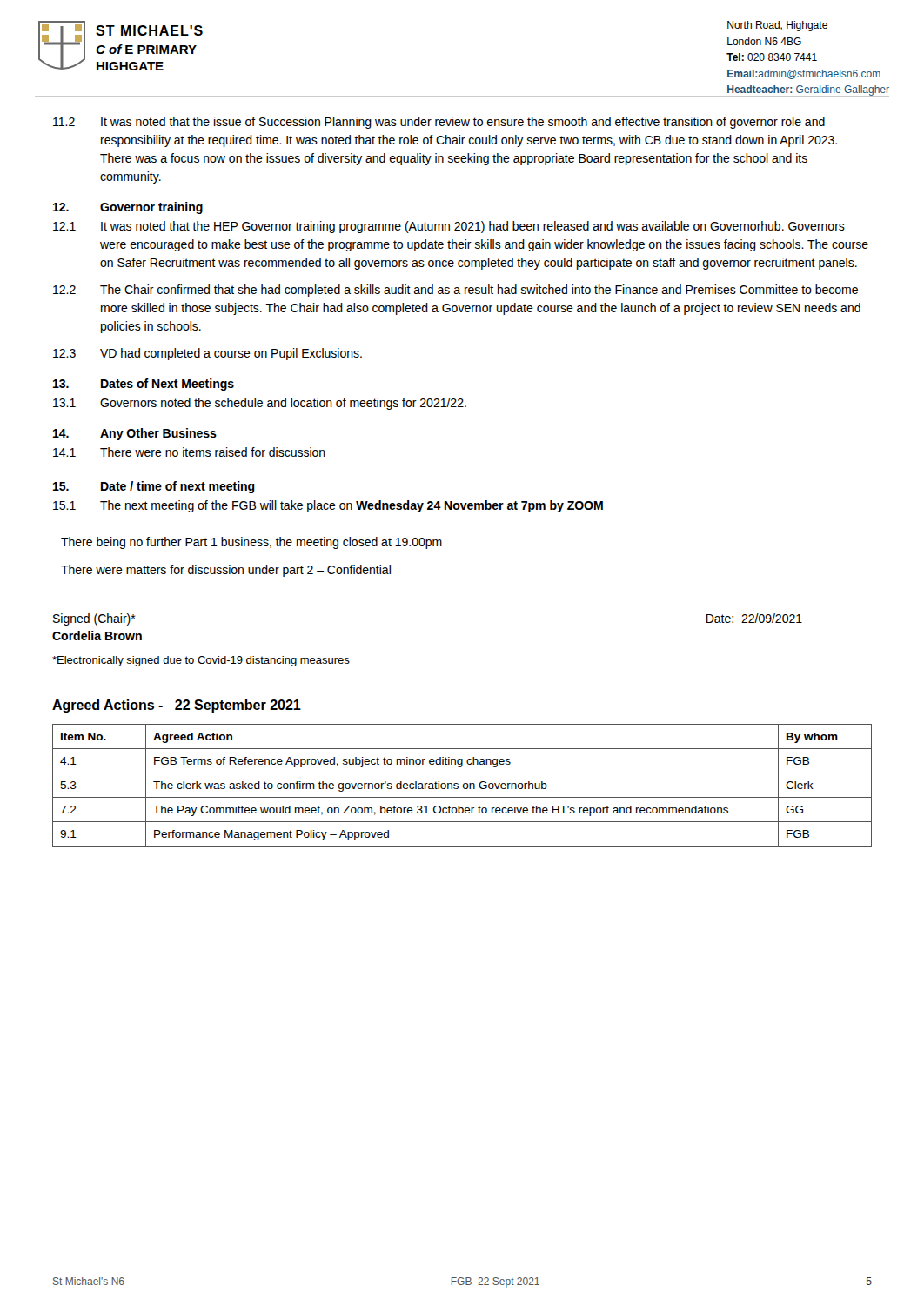Click the passage that begins "3 VD had"
The height and width of the screenshot is (1305, 924).
click(x=208, y=354)
